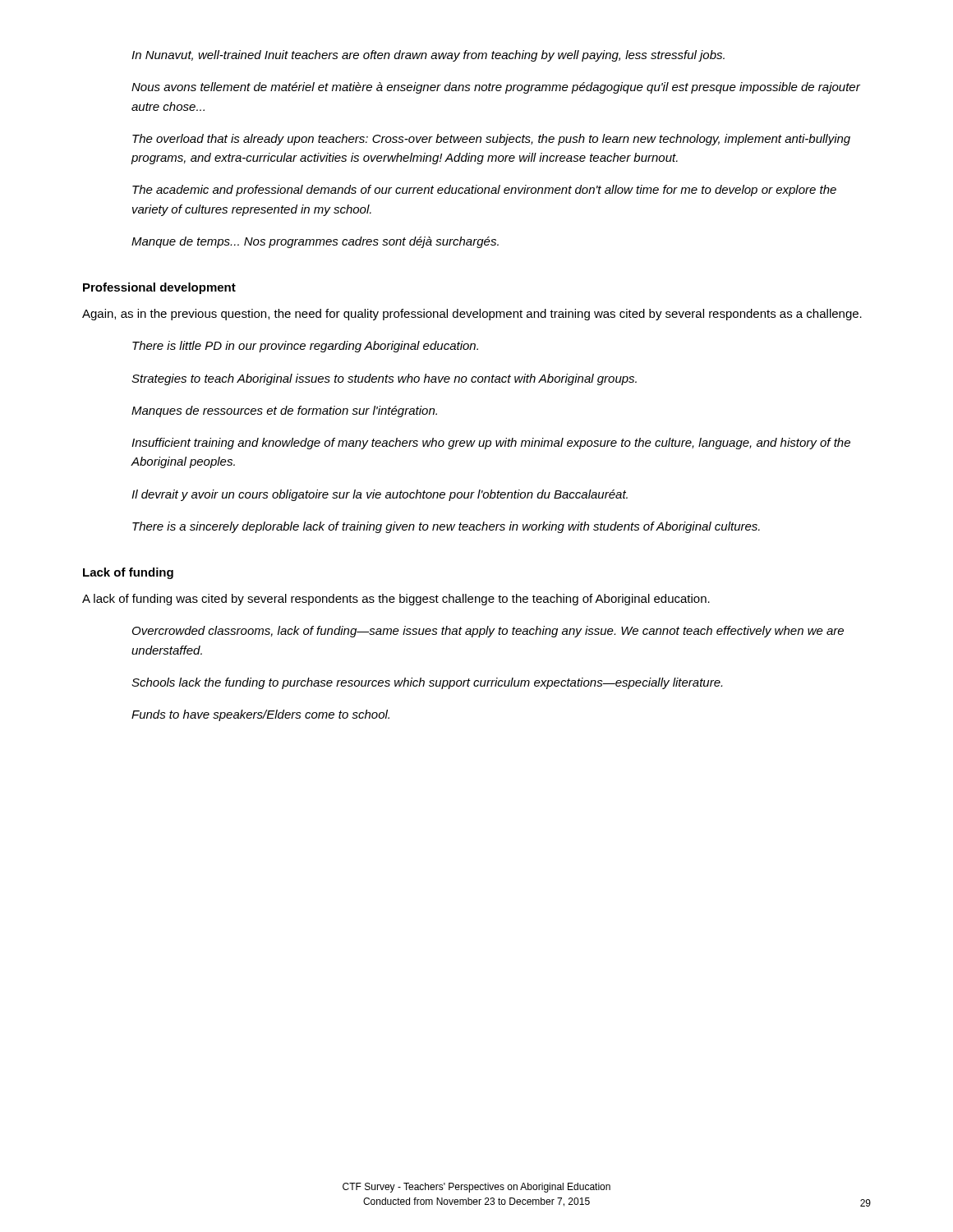Viewport: 953px width, 1232px height.
Task: Point to the text starting "The overload that is already"
Action: click(x=491, y=148)
